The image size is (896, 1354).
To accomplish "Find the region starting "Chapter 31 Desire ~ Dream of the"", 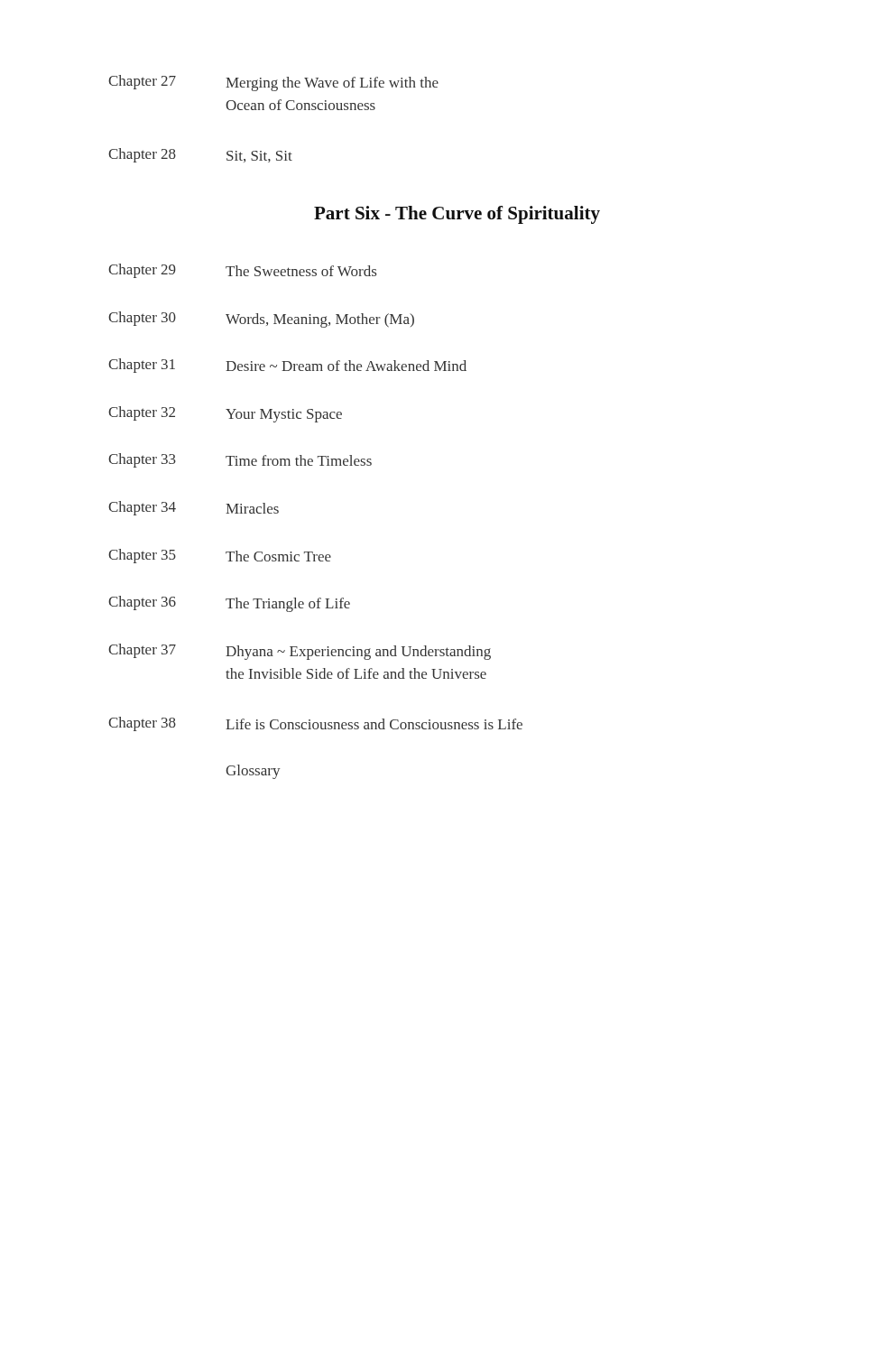I will pyautogui.click(x=287, y=367).
